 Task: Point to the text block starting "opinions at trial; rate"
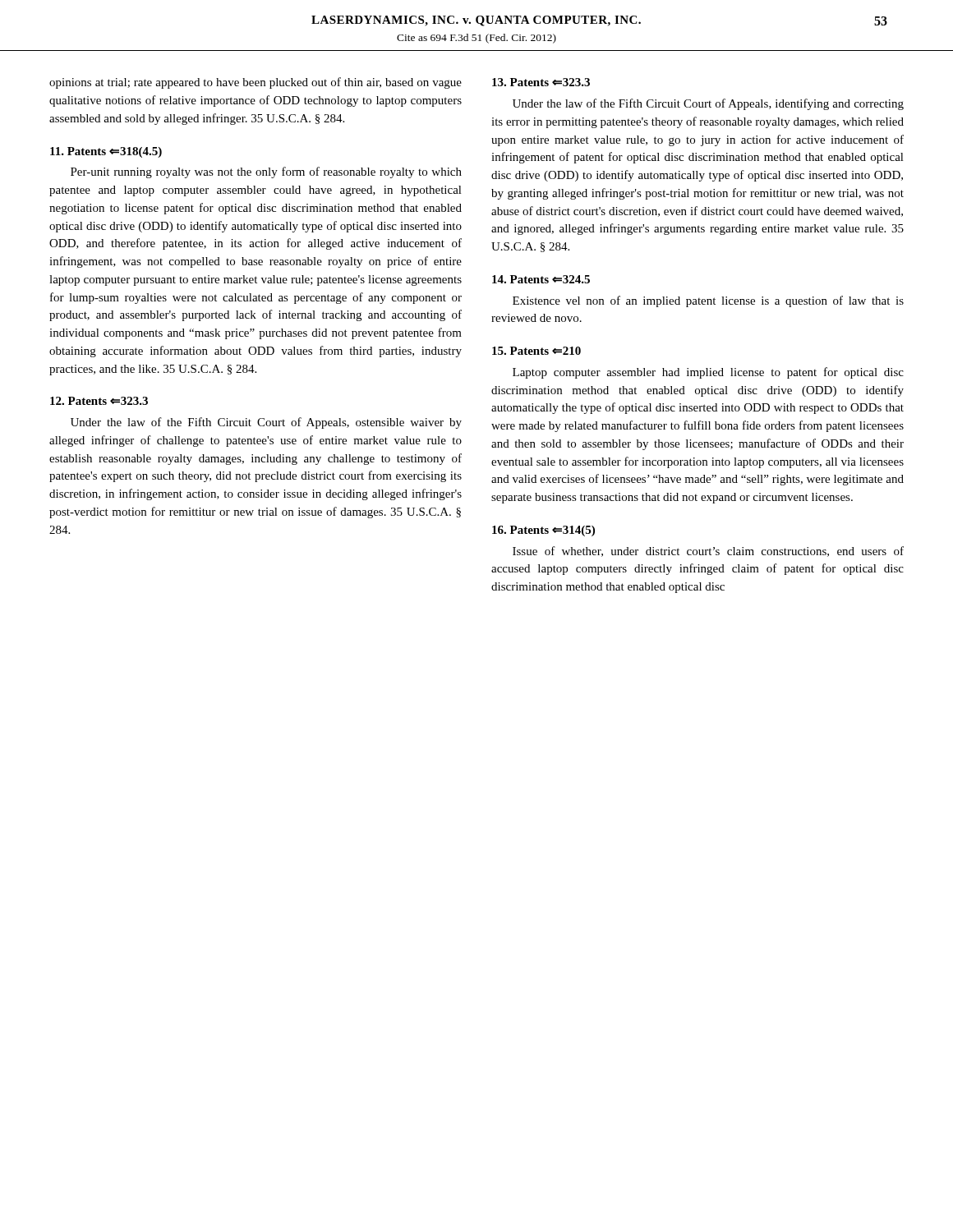pos(255,101)
